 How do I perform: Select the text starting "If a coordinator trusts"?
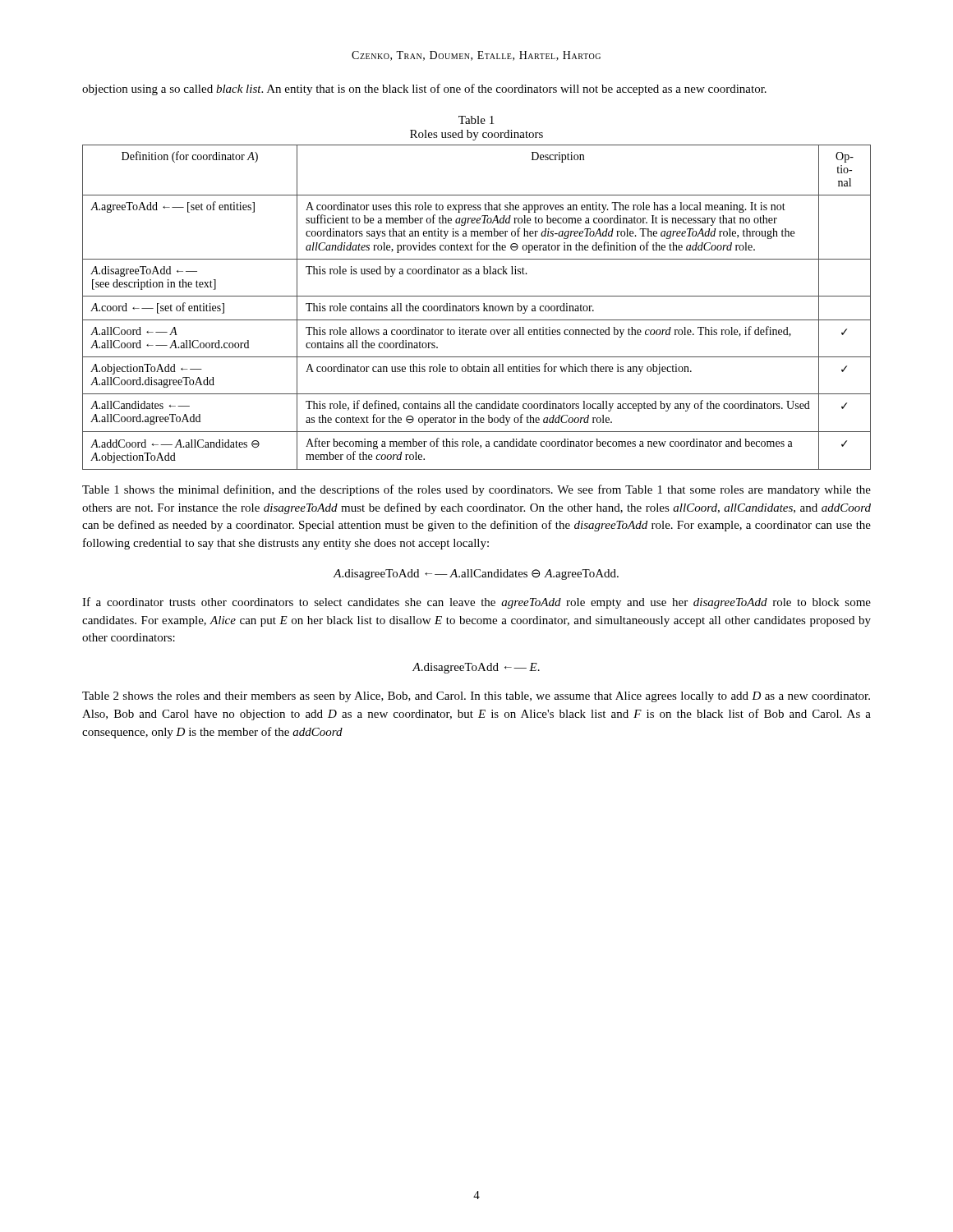[x=476, y=620]
